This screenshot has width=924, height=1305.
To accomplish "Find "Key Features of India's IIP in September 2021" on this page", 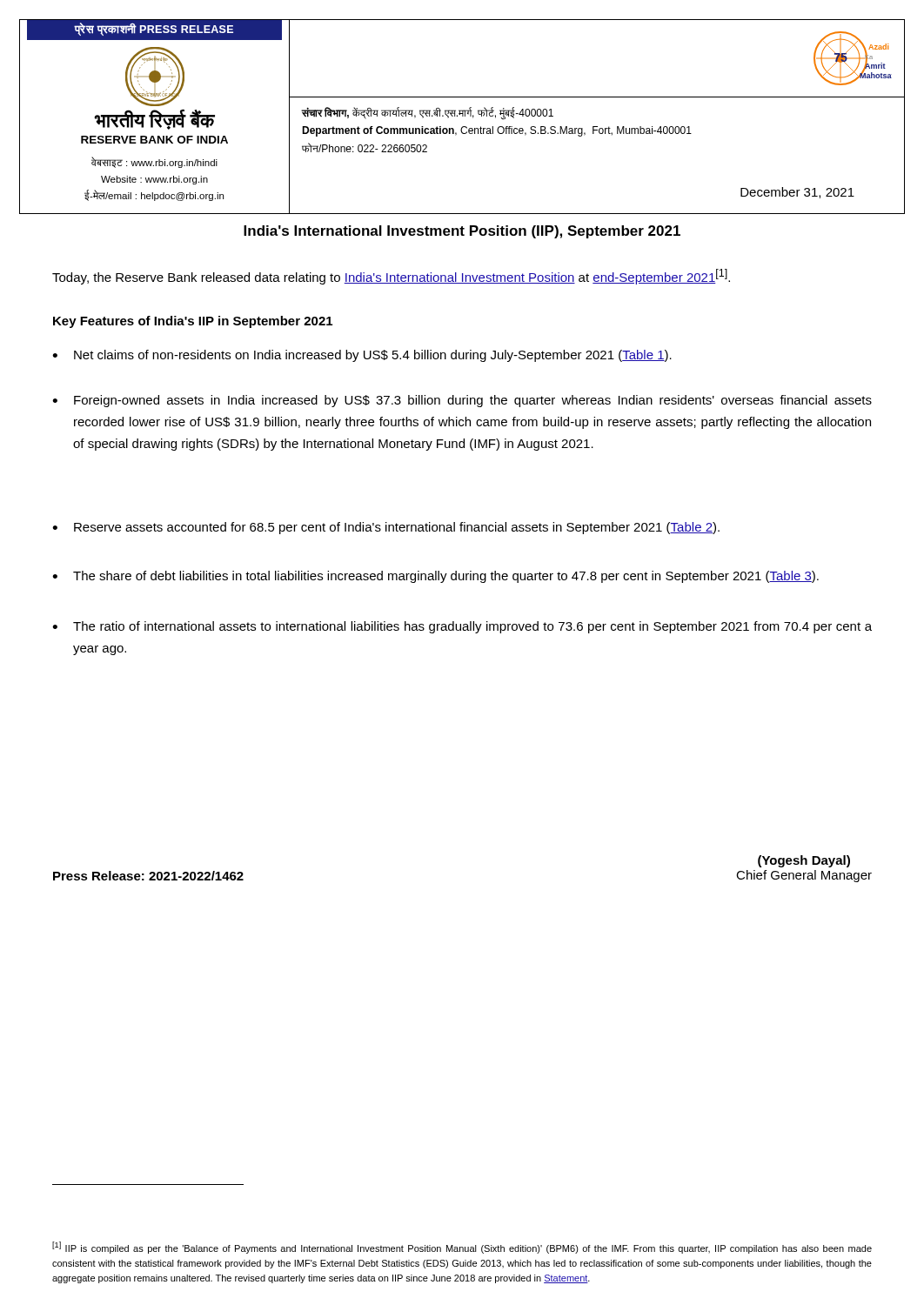I will click(x=193, y=321).
